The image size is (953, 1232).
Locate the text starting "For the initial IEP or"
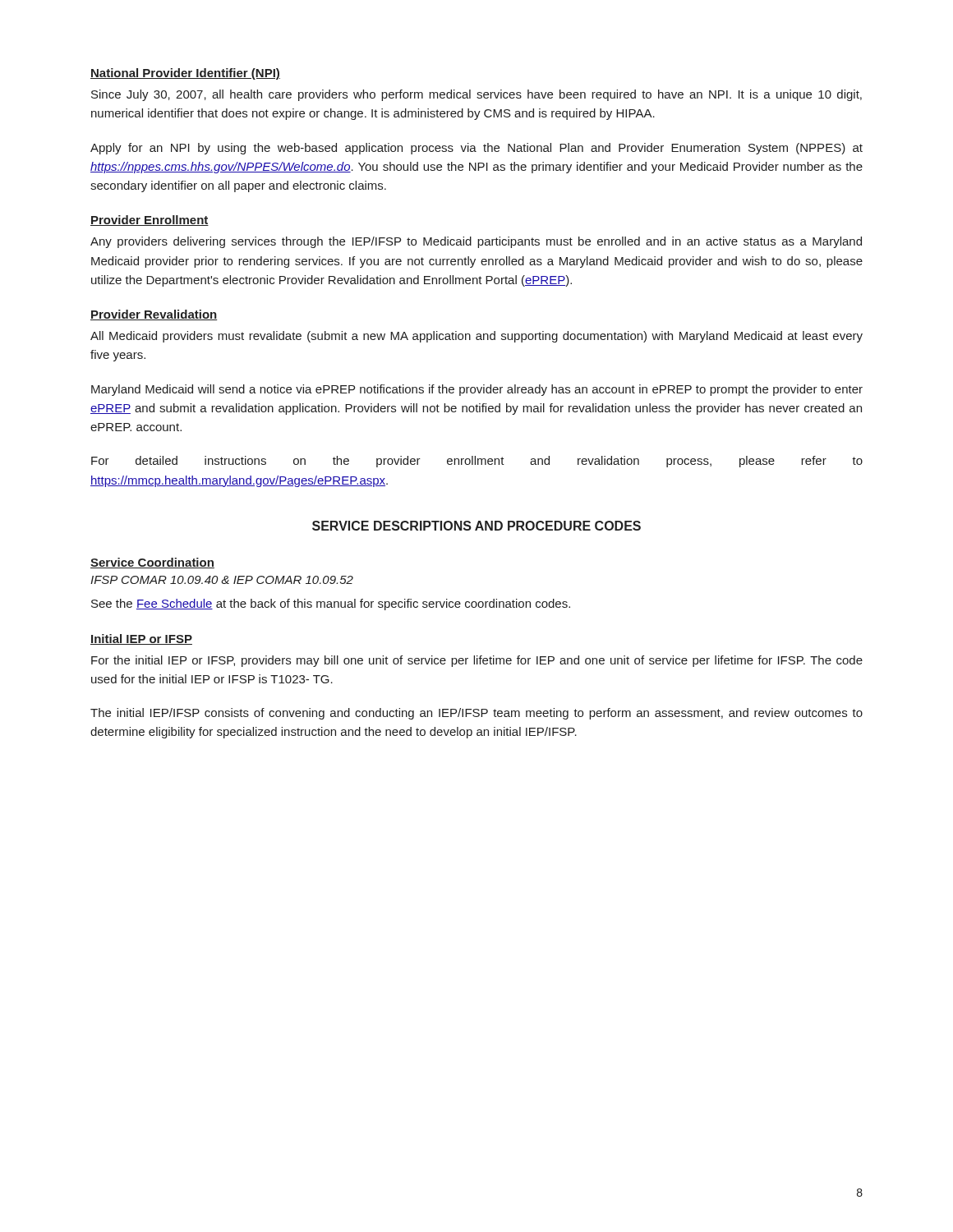tap(476, 669)
